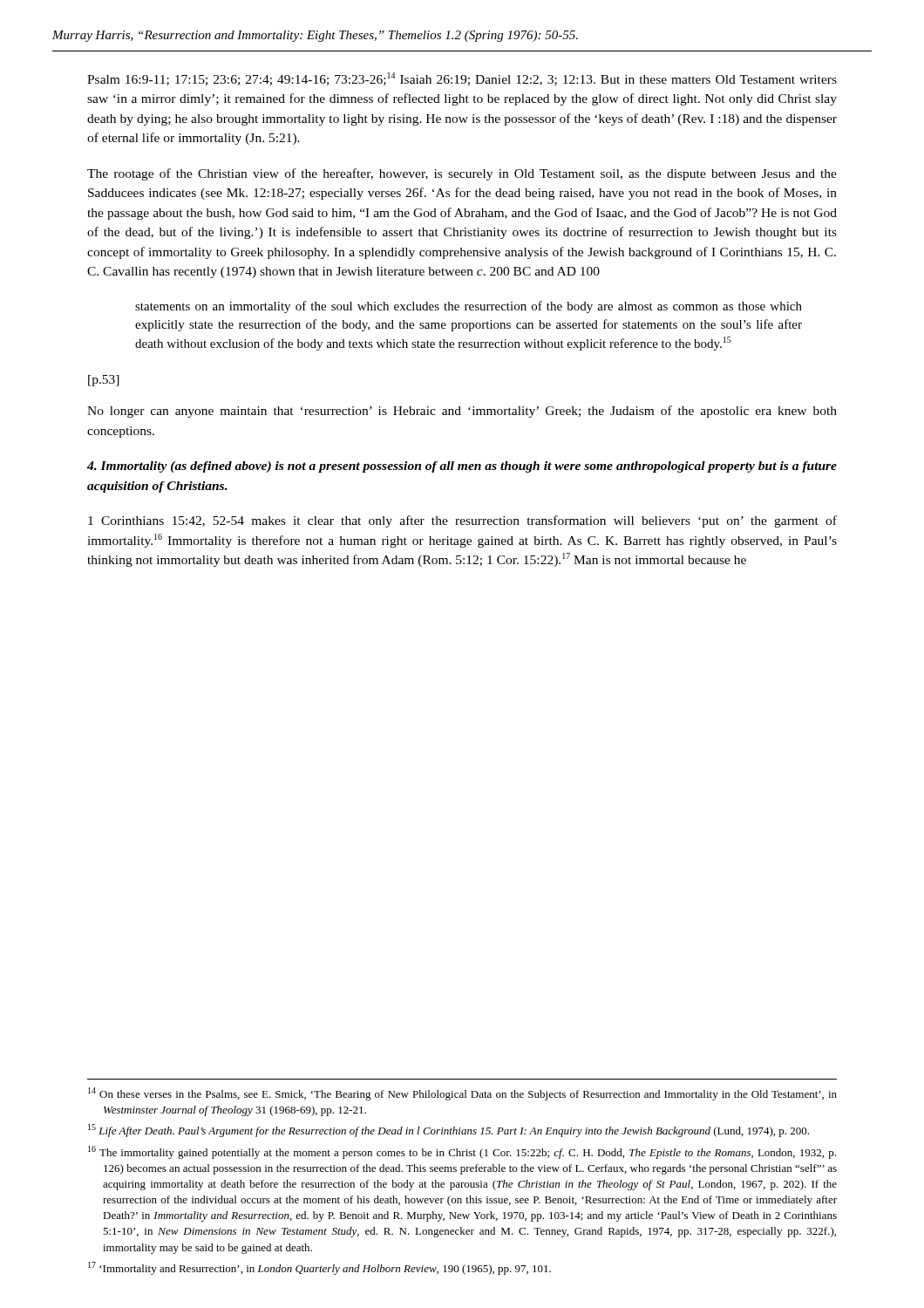Find the text block starting "statements on an immortality of the"
Screen dimensions: 1308x924
[469, 325]
